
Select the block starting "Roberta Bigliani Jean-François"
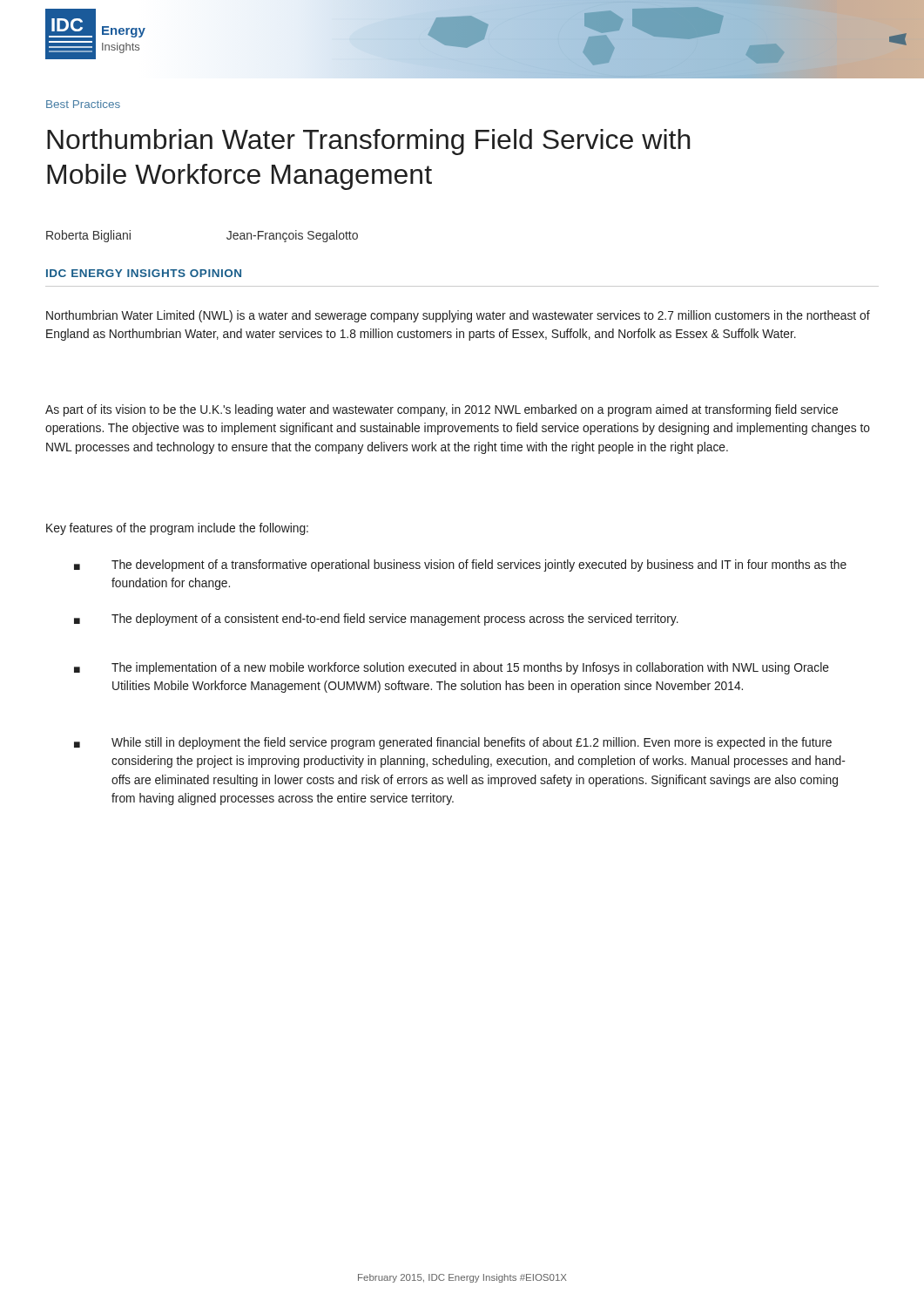point(81,236)
